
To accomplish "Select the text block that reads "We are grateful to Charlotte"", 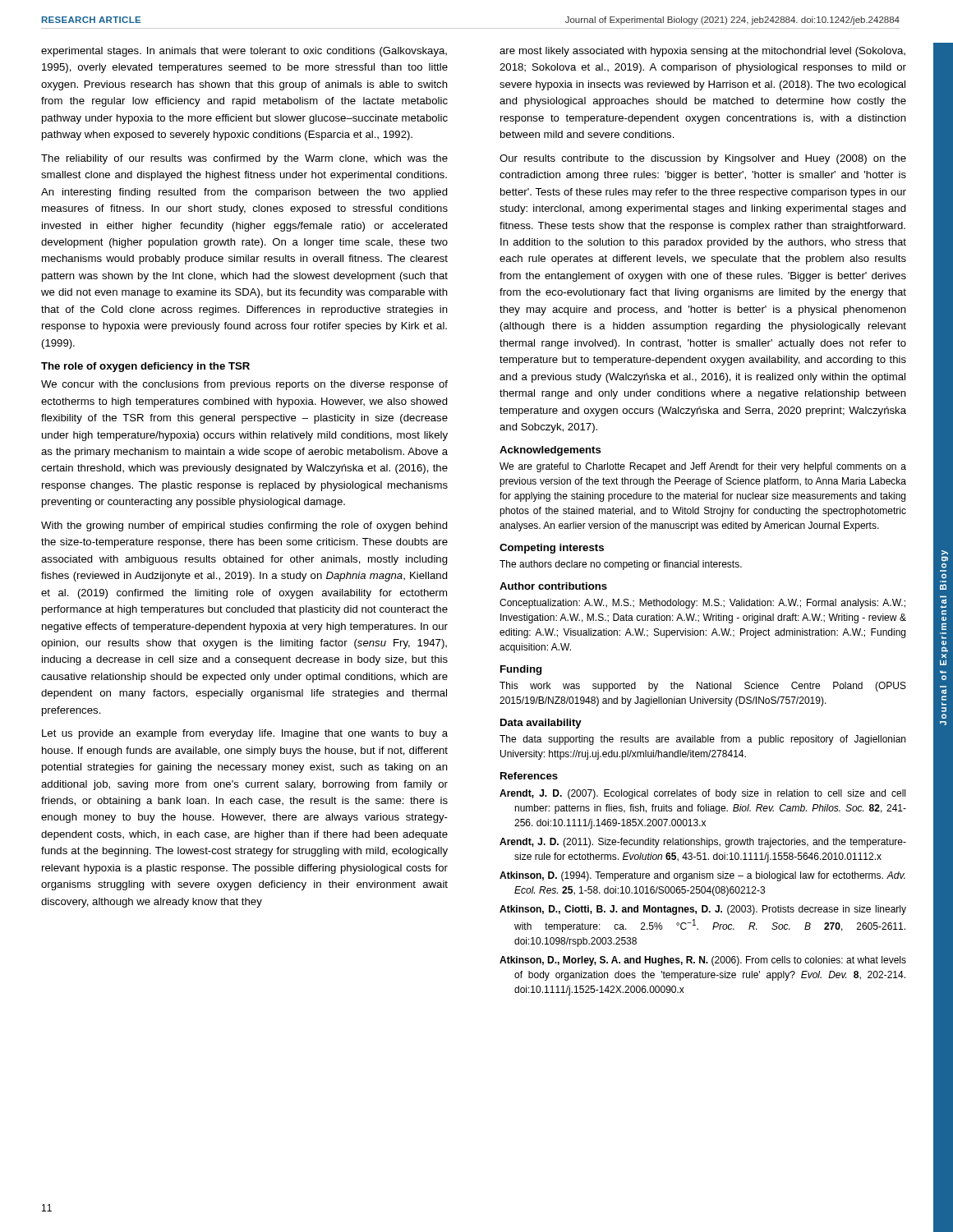I will click(x=703, y=496).
